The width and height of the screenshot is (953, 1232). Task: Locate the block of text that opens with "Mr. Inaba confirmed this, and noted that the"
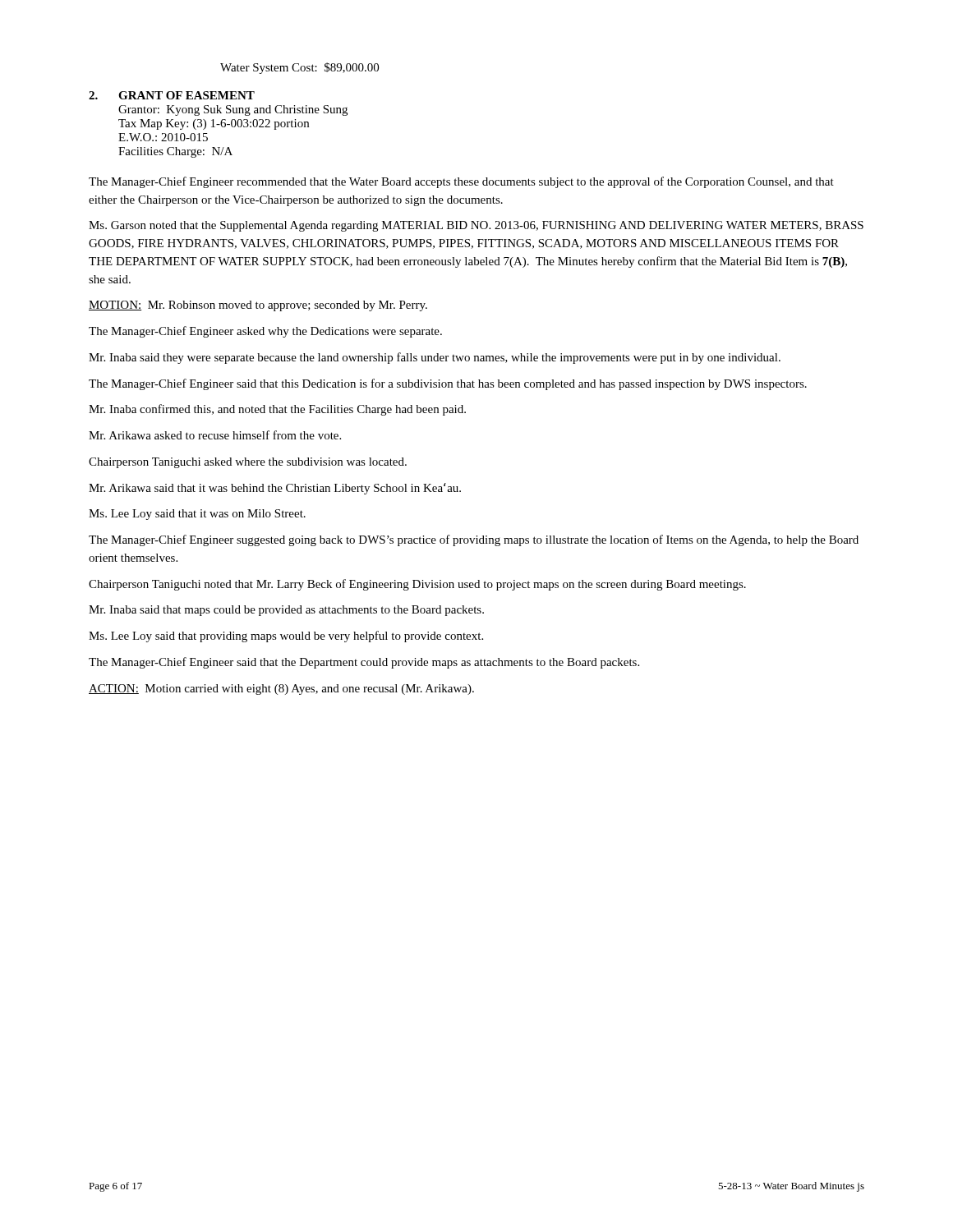click(476, 410)
